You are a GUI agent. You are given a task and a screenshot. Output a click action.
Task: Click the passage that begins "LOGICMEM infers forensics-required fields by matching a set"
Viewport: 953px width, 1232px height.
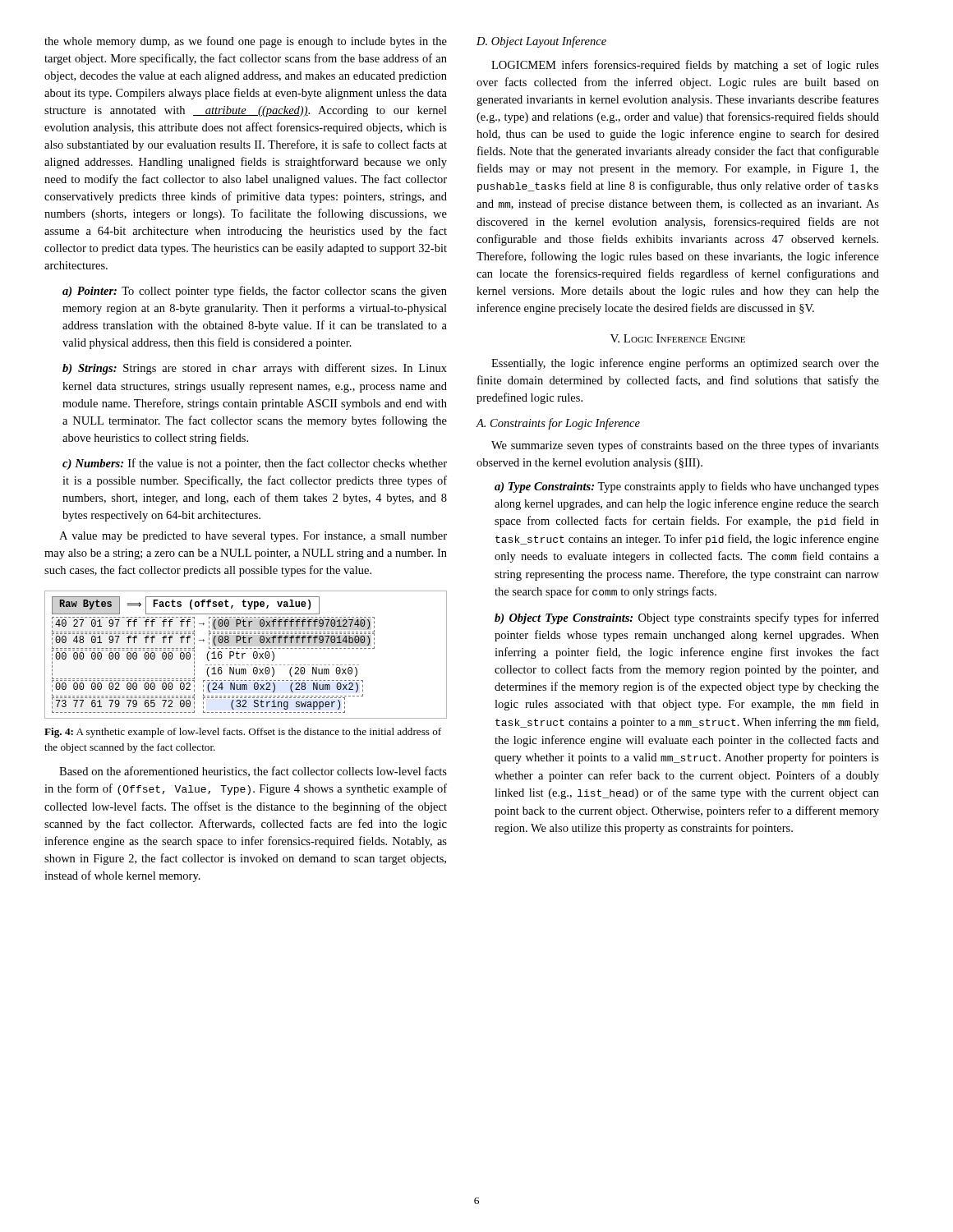point(678,187)
